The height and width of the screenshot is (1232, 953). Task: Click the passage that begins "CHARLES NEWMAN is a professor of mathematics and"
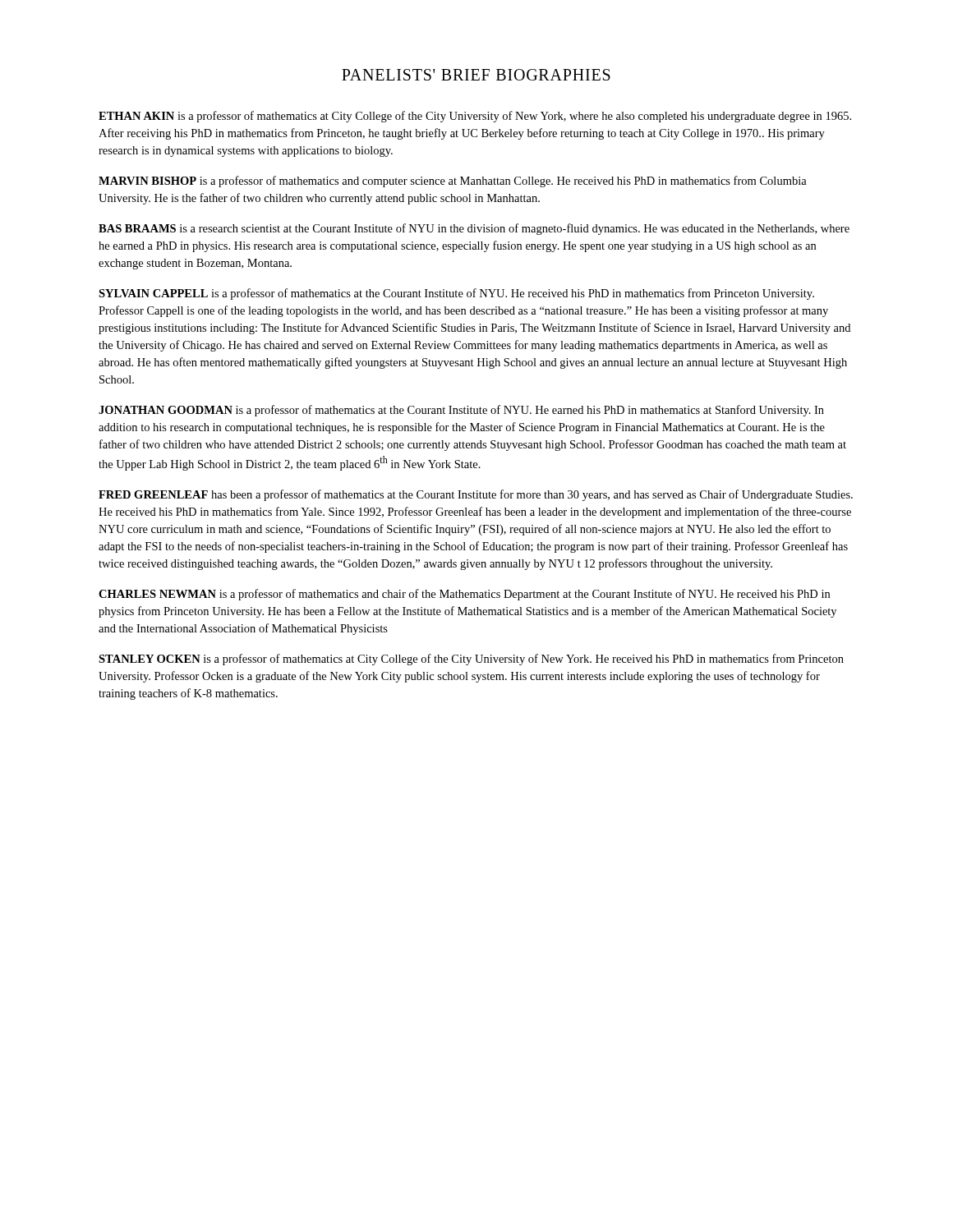[x=476, y=612]
